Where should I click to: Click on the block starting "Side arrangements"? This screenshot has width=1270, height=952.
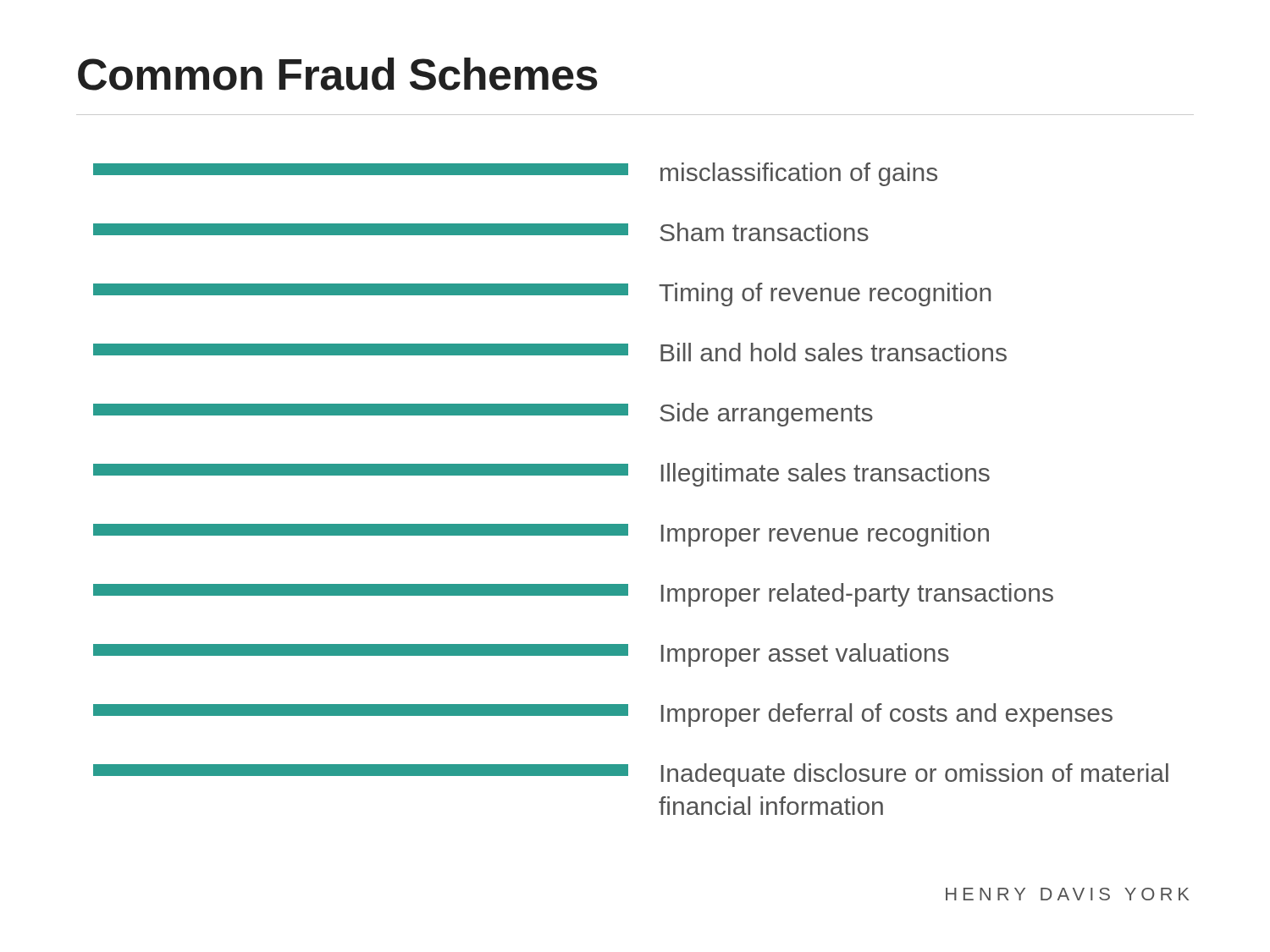(x=483, y=415)
